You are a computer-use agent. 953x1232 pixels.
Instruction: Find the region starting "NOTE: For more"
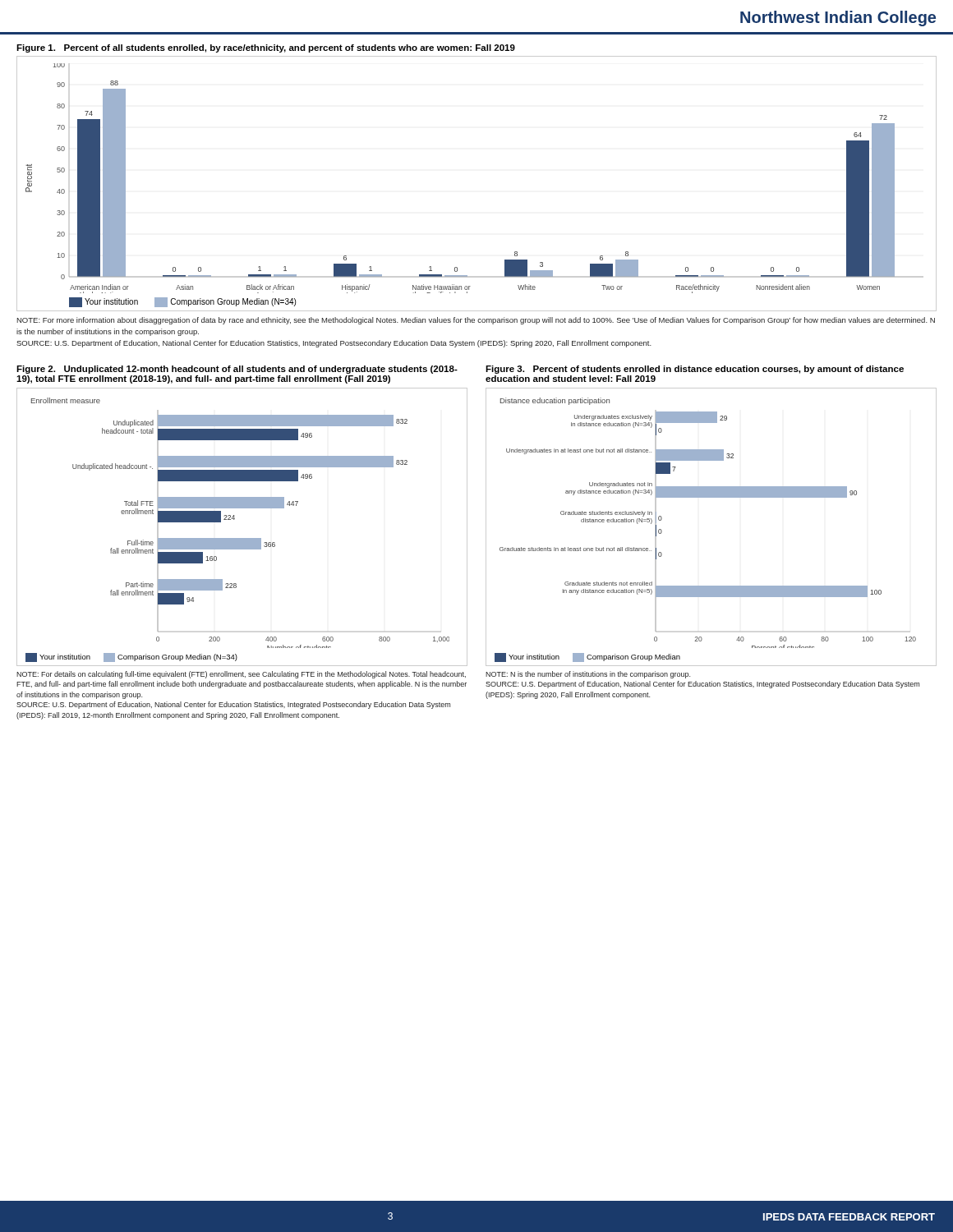476,331
